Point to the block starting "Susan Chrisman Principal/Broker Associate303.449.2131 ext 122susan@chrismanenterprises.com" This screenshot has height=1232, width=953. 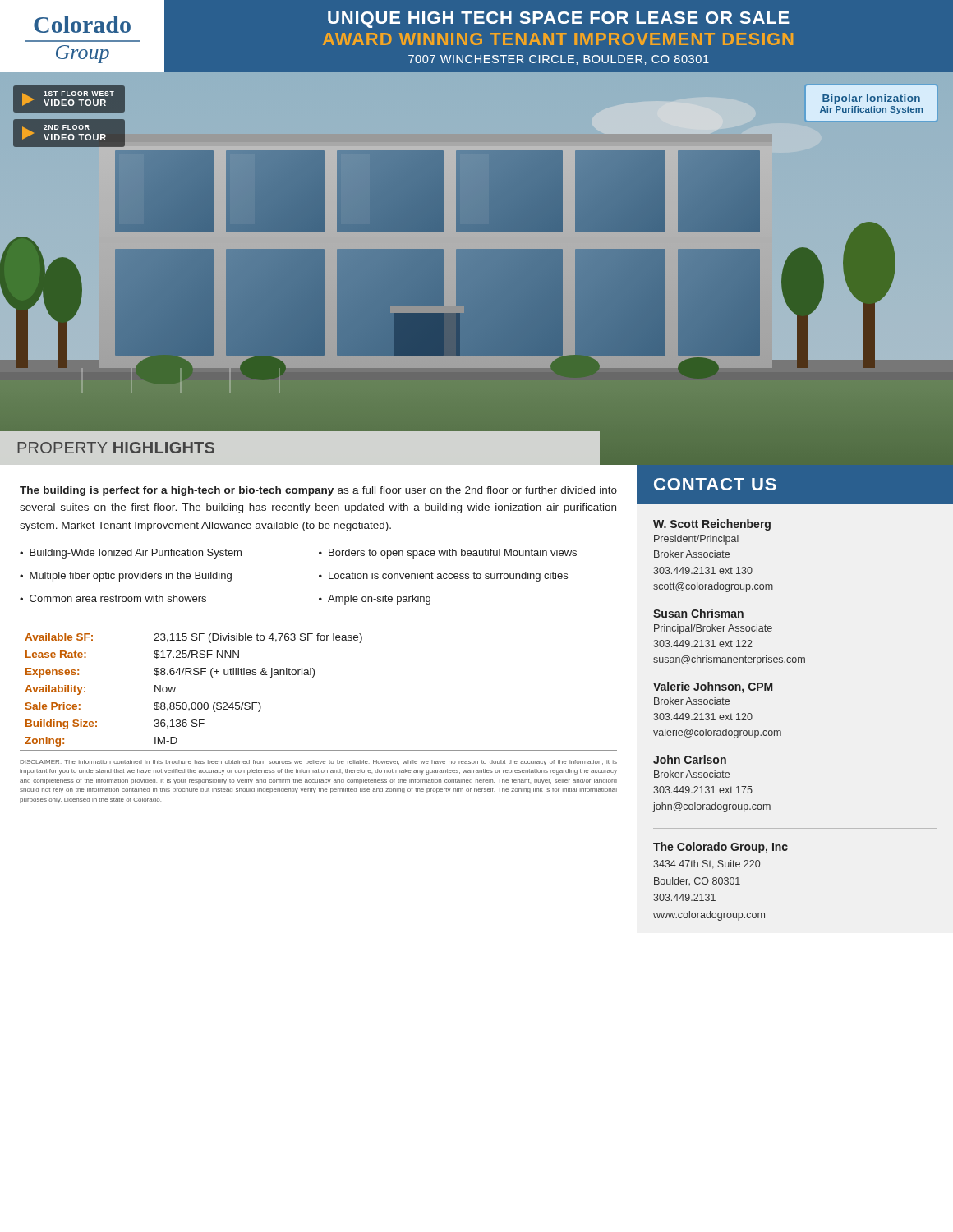click(698, 613)
